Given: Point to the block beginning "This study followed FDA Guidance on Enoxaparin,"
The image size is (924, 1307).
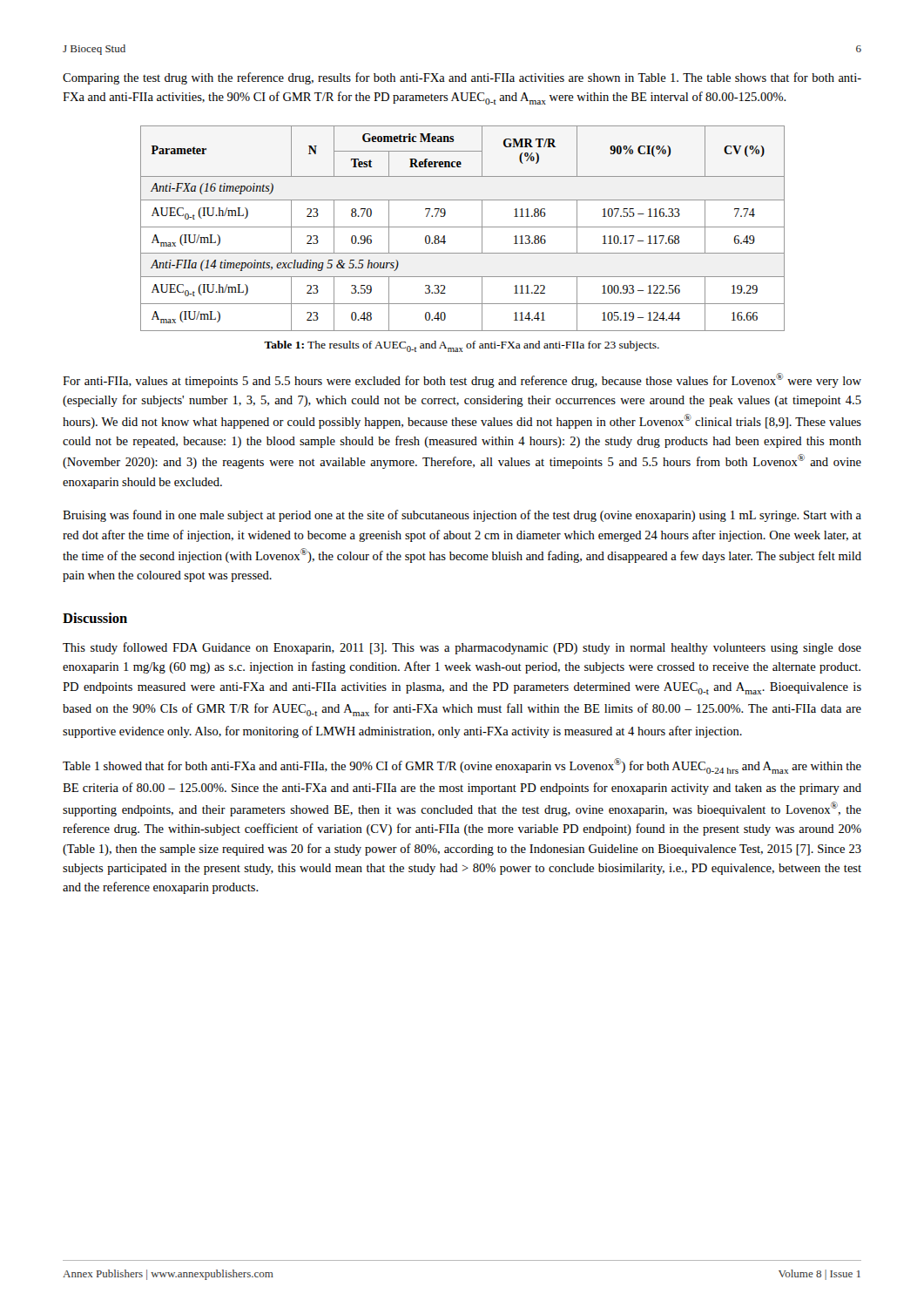Looking at the screenshot, I should [462, 689].
